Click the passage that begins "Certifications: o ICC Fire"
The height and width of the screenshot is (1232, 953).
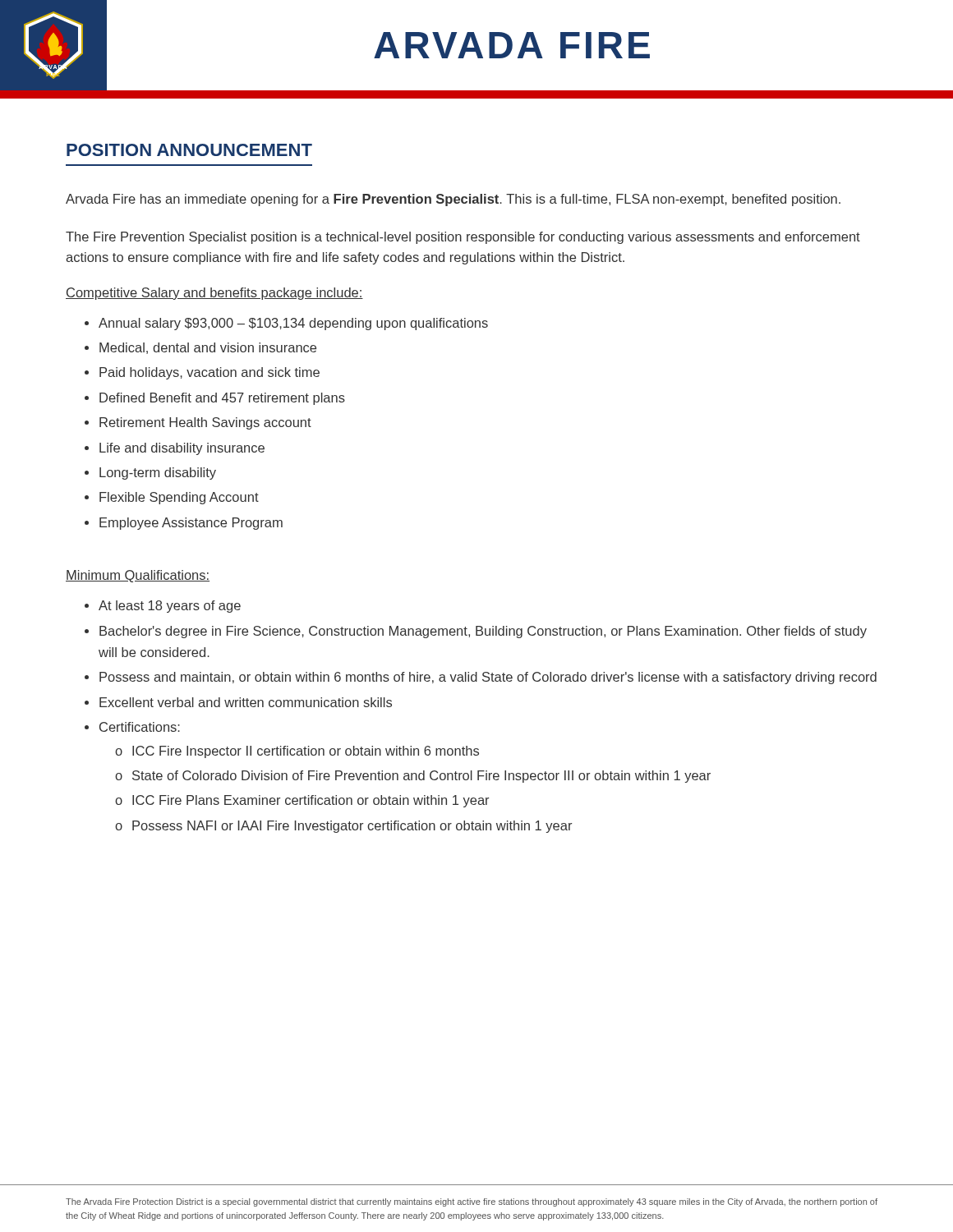pos(493,778)
